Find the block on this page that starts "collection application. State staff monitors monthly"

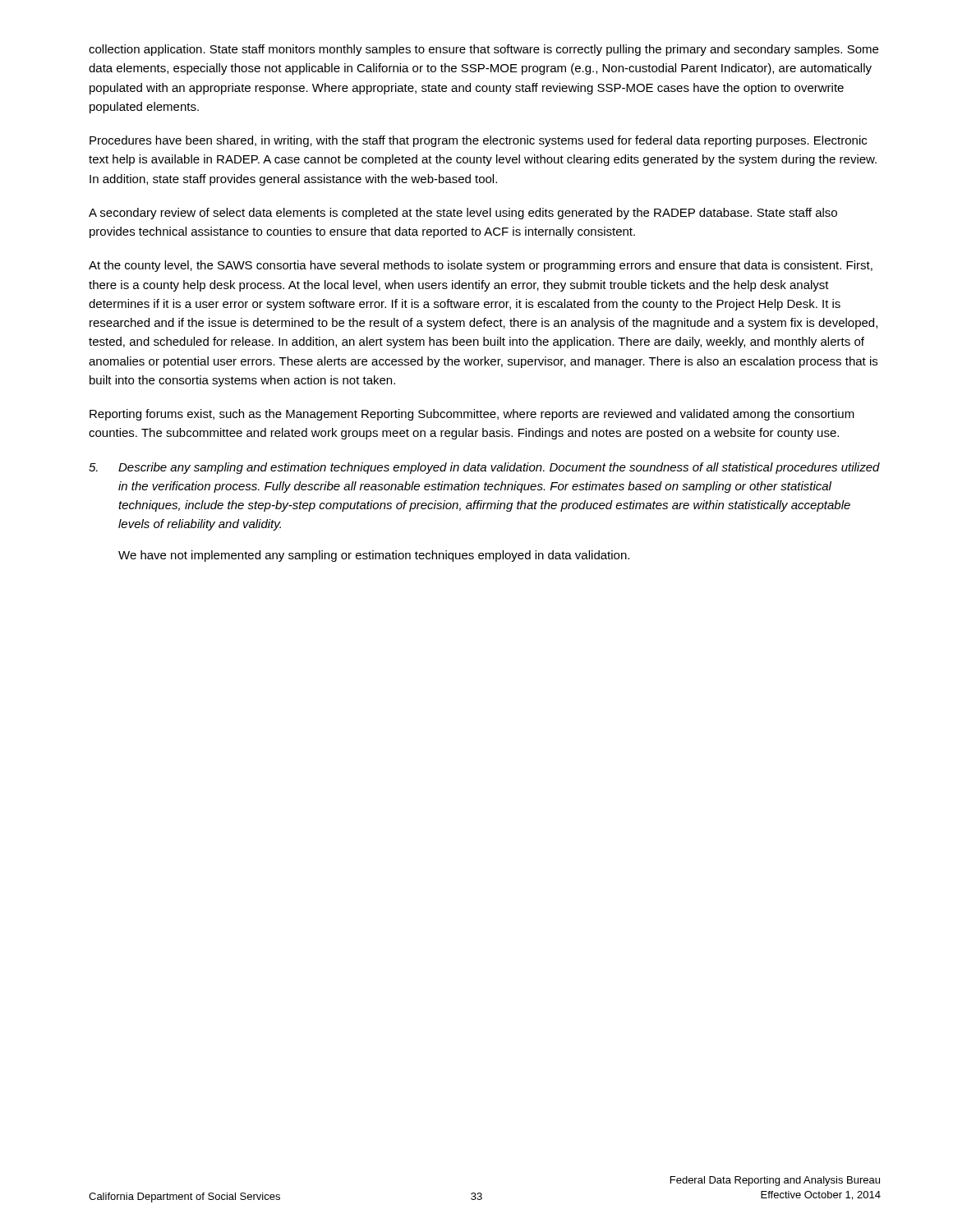484,77
